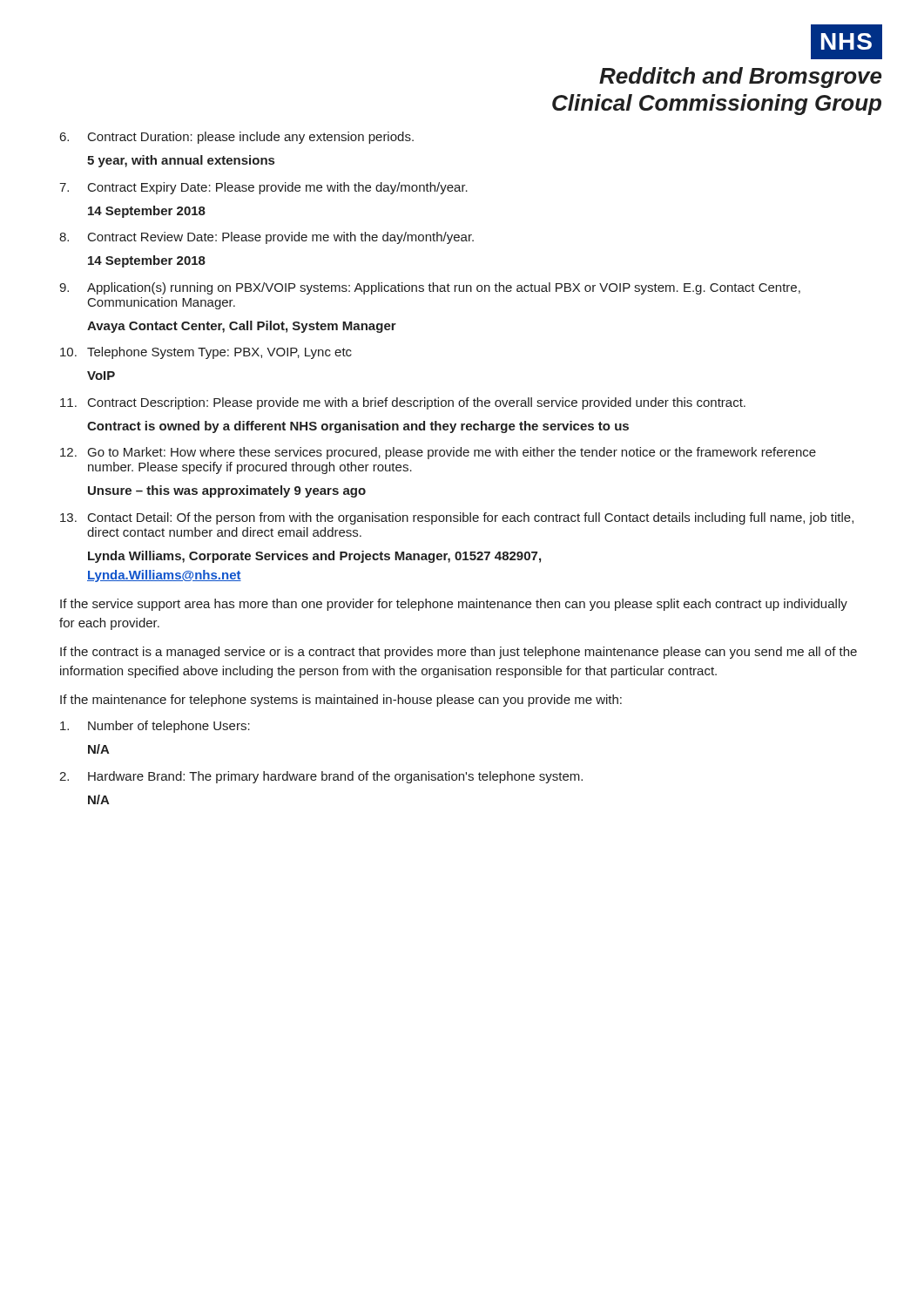Find the list item that reads "6. Contract Duration: please include any"

237,138
